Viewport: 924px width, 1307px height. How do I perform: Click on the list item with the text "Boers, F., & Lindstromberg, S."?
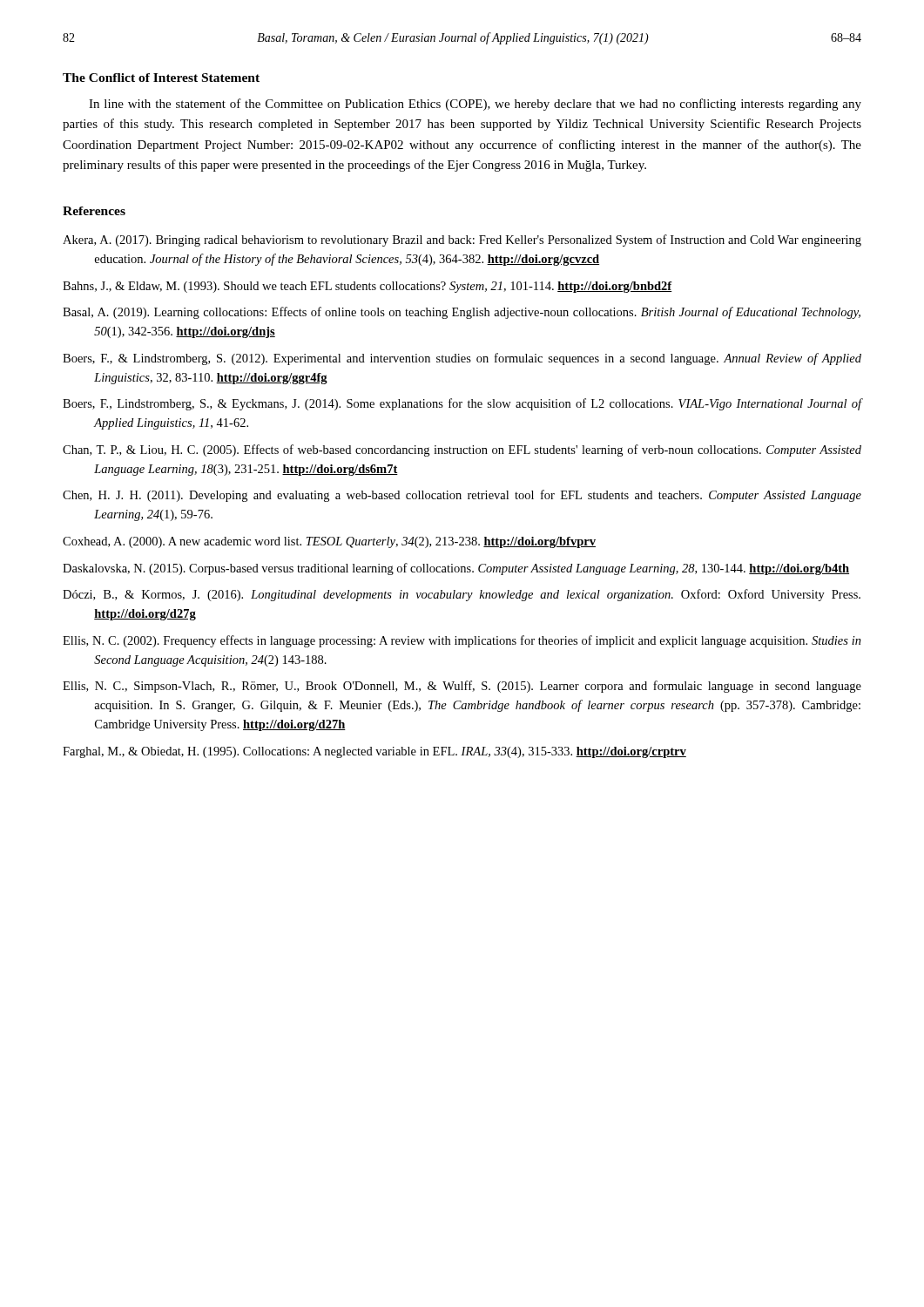462,367
